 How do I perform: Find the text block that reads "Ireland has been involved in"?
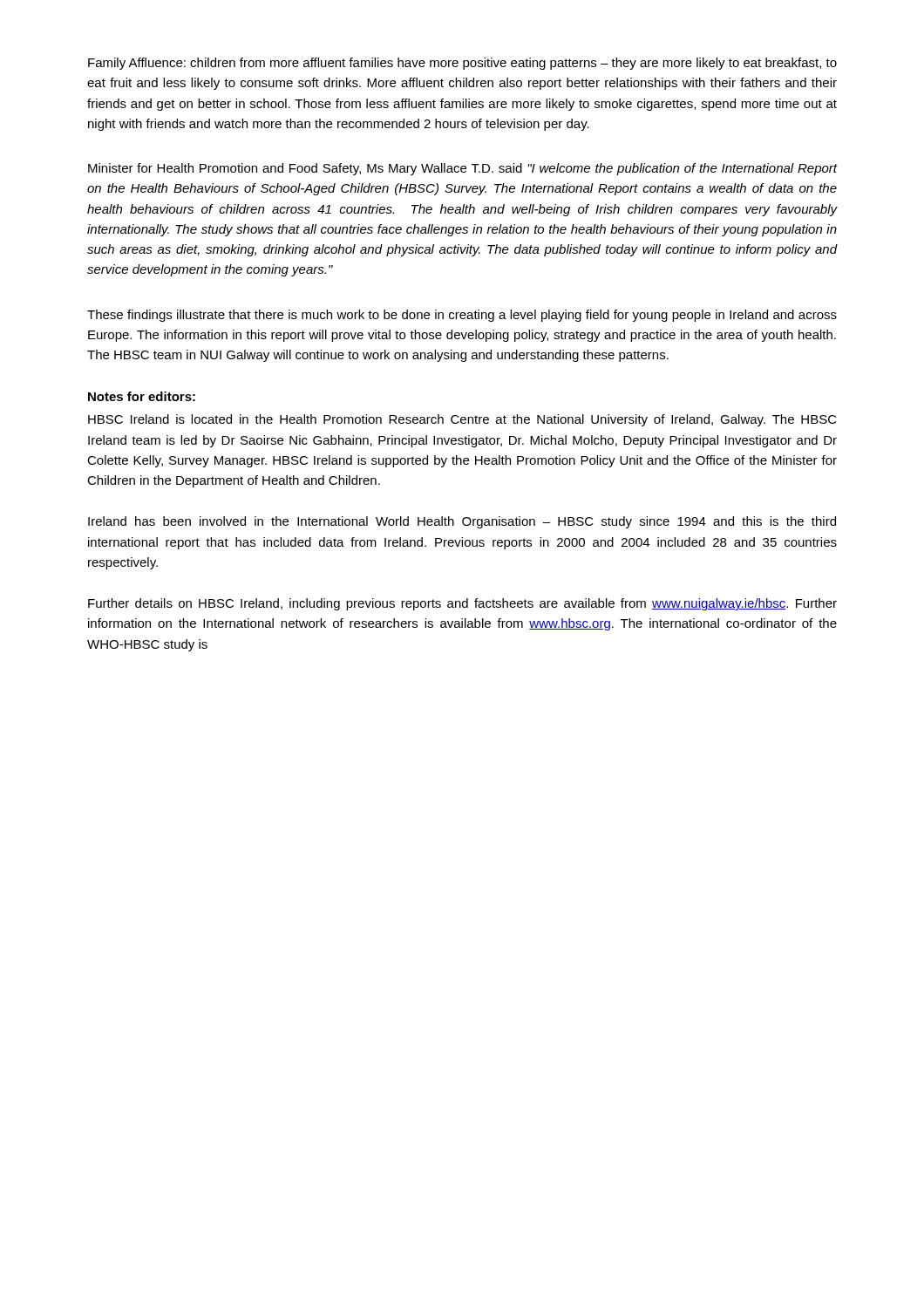(462, 542)
